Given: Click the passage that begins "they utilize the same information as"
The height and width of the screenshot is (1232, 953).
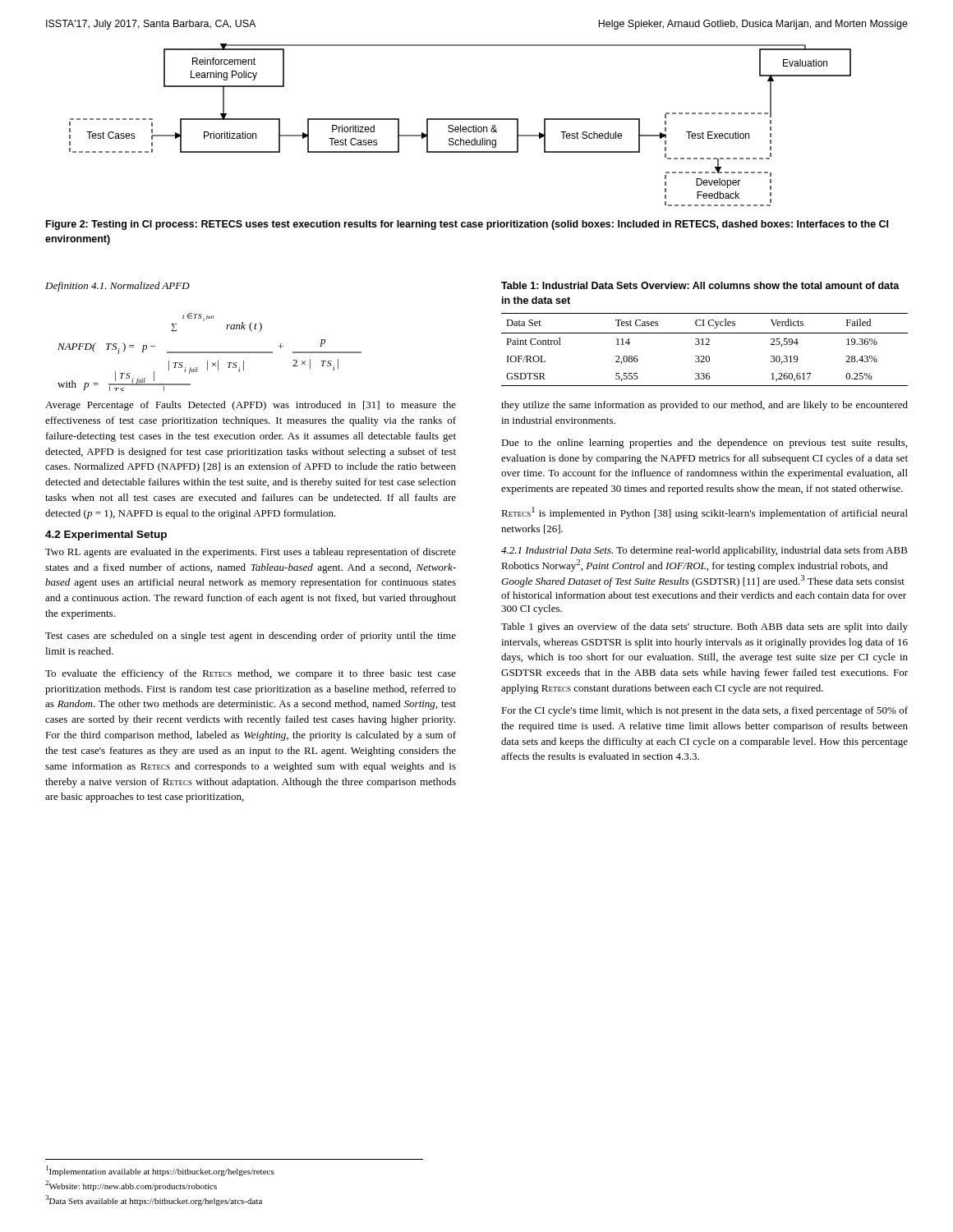Looking at the screenshot, I should pos(705,412).
